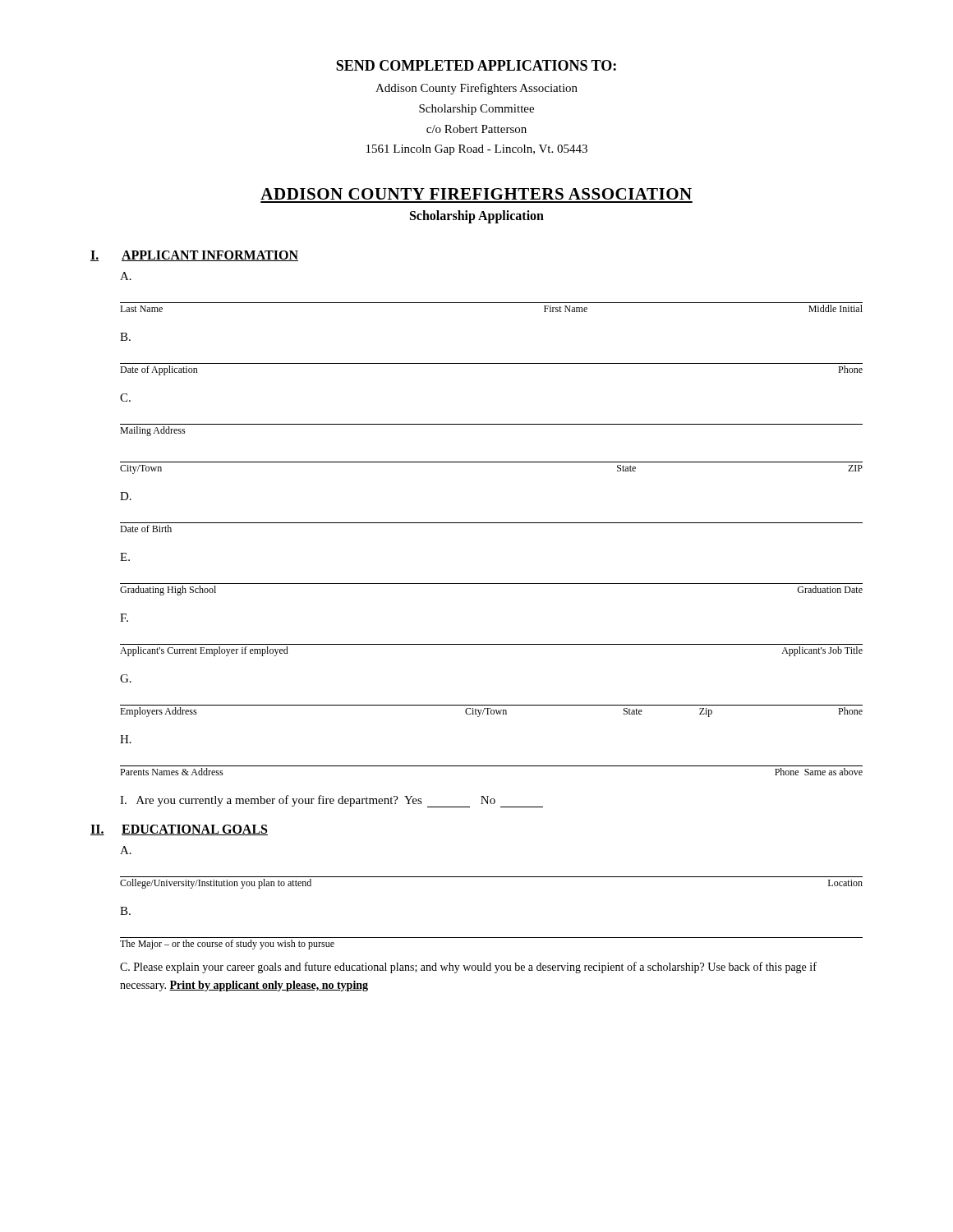This screenshot has width=953, height=1232.
Task: Point to the text starting "A. College/University/Institution you"
Action: tap(491, 867)
